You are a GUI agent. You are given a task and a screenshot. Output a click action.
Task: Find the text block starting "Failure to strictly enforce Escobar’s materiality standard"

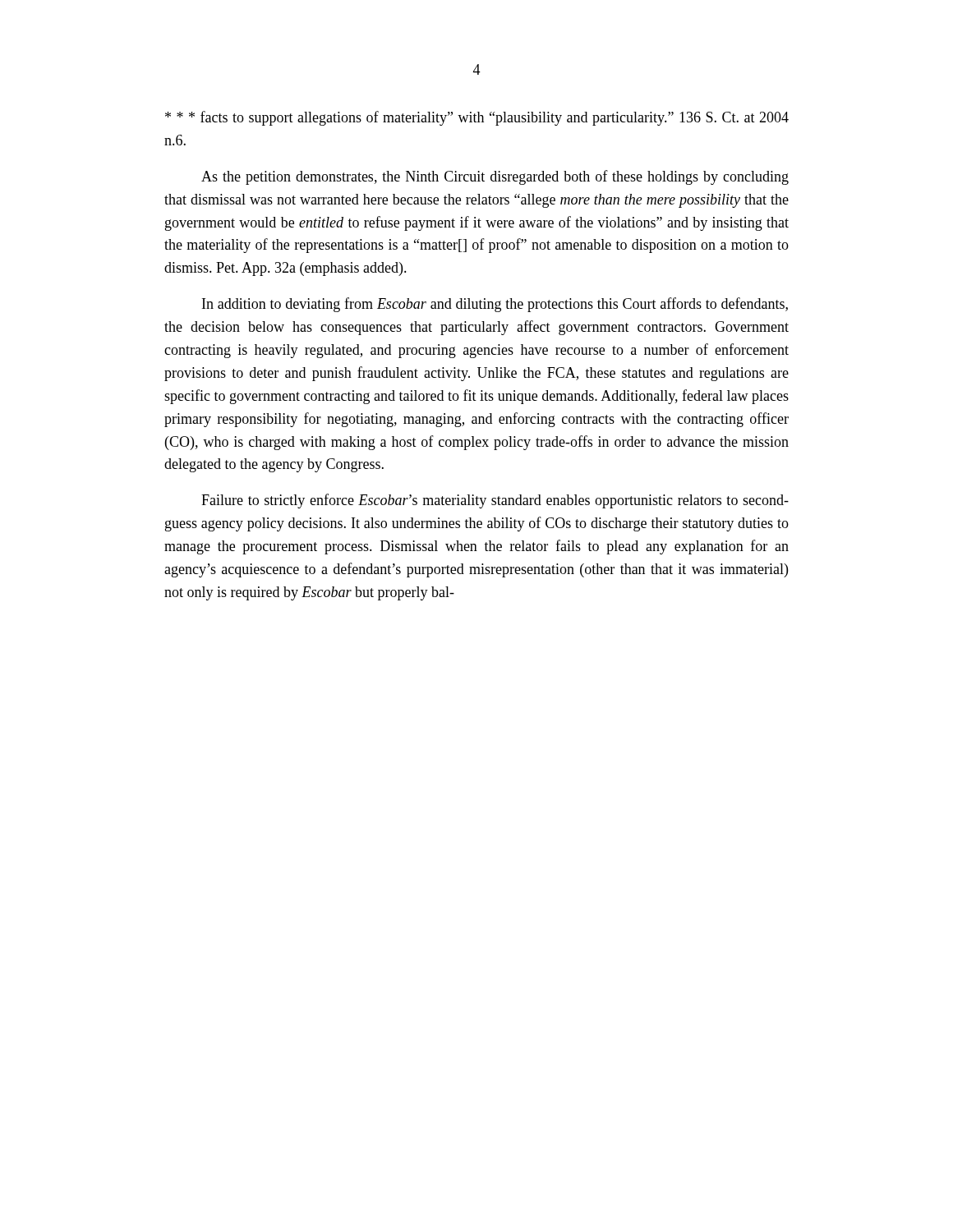pos(476,547)
